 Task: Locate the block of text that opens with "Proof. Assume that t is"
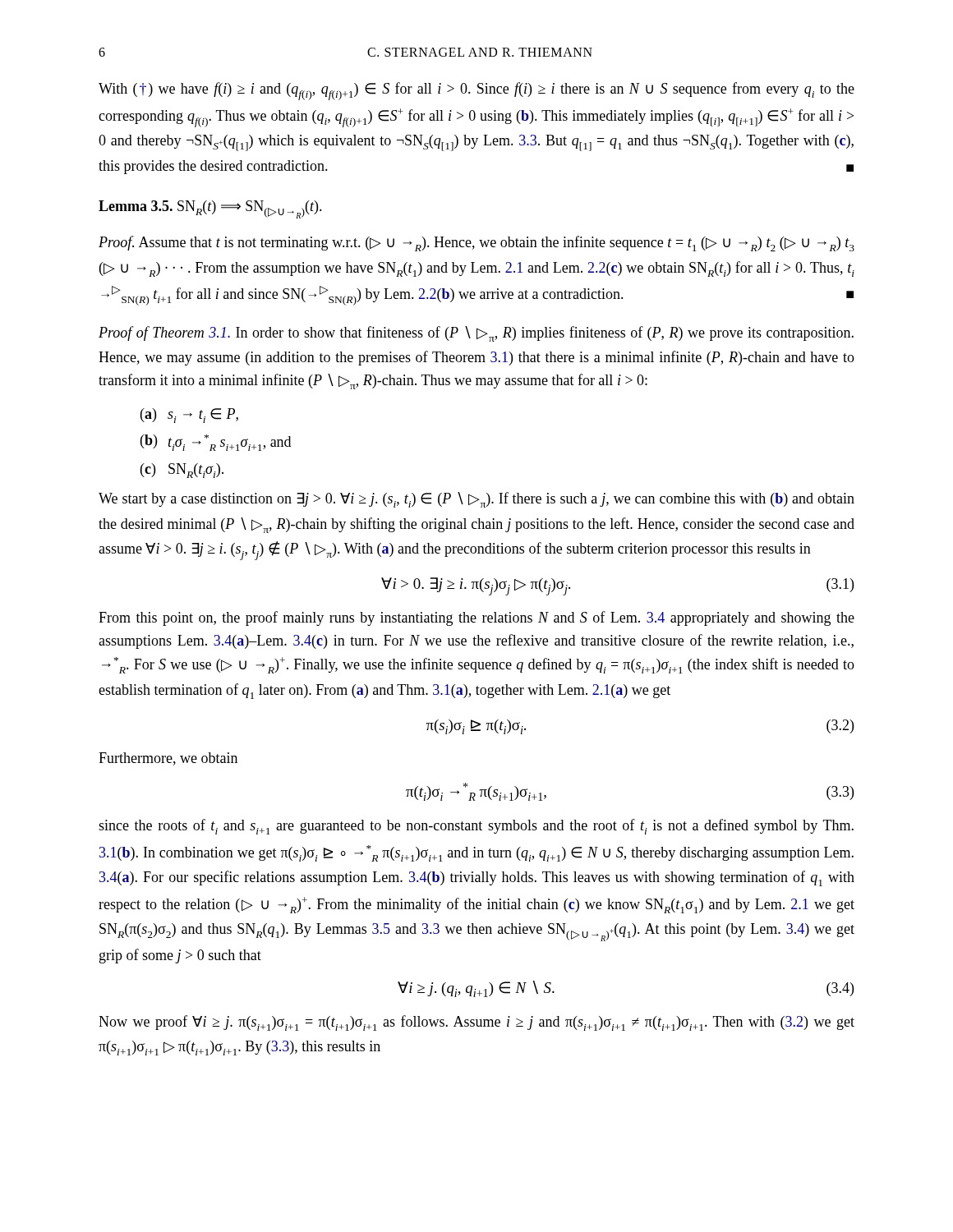[476, 271]
